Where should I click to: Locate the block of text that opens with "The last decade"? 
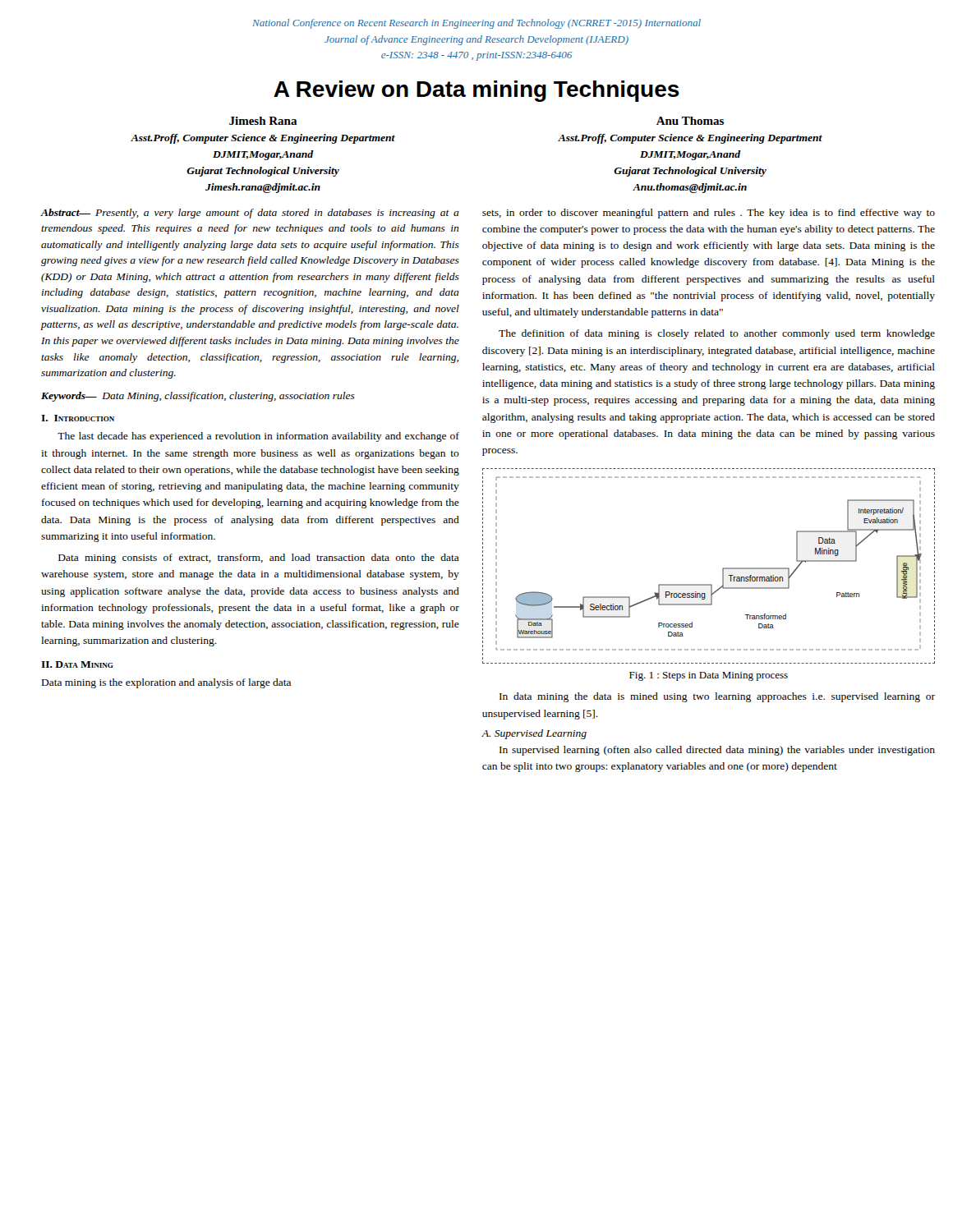258,437
